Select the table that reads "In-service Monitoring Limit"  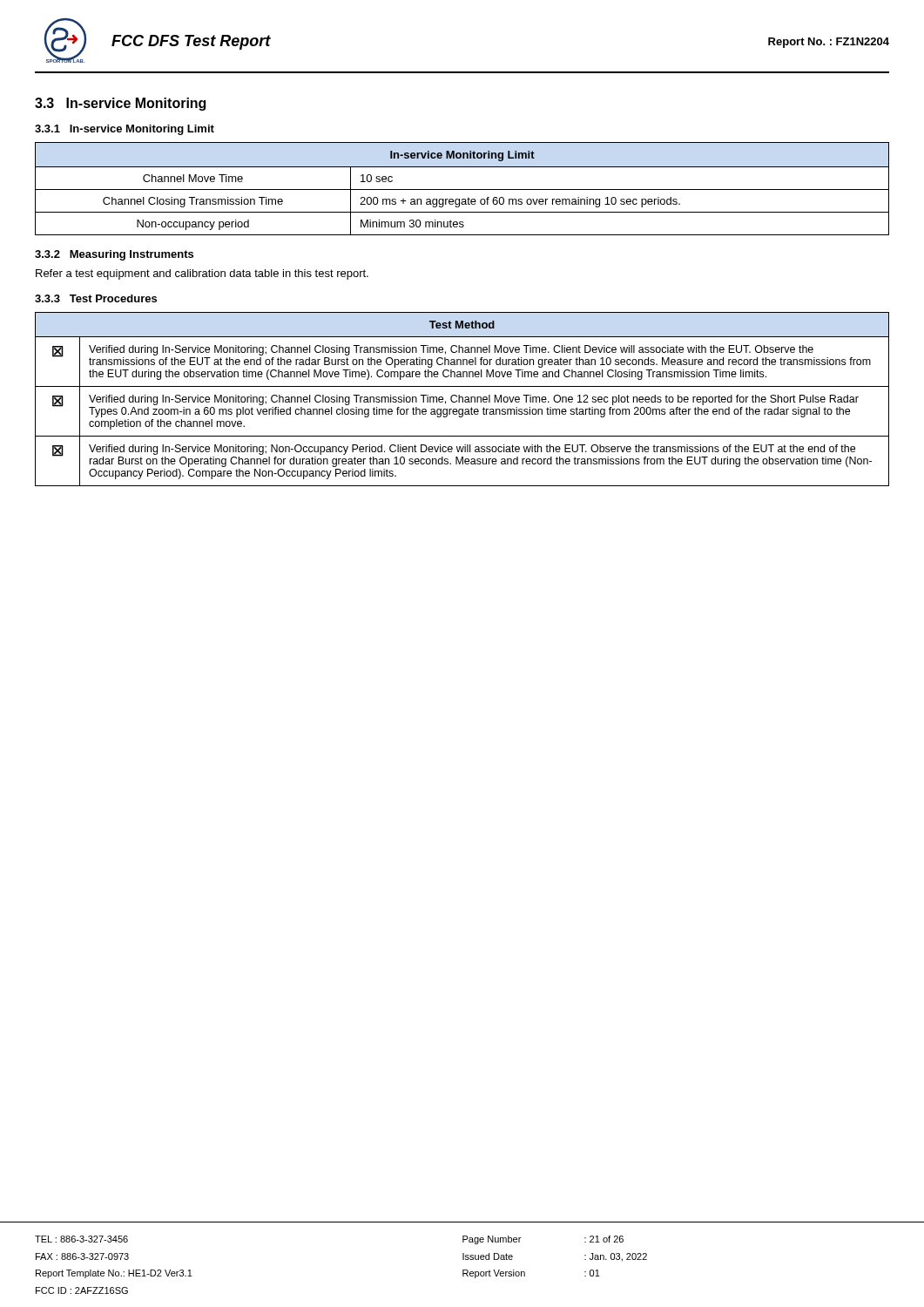tap(462, 189)
